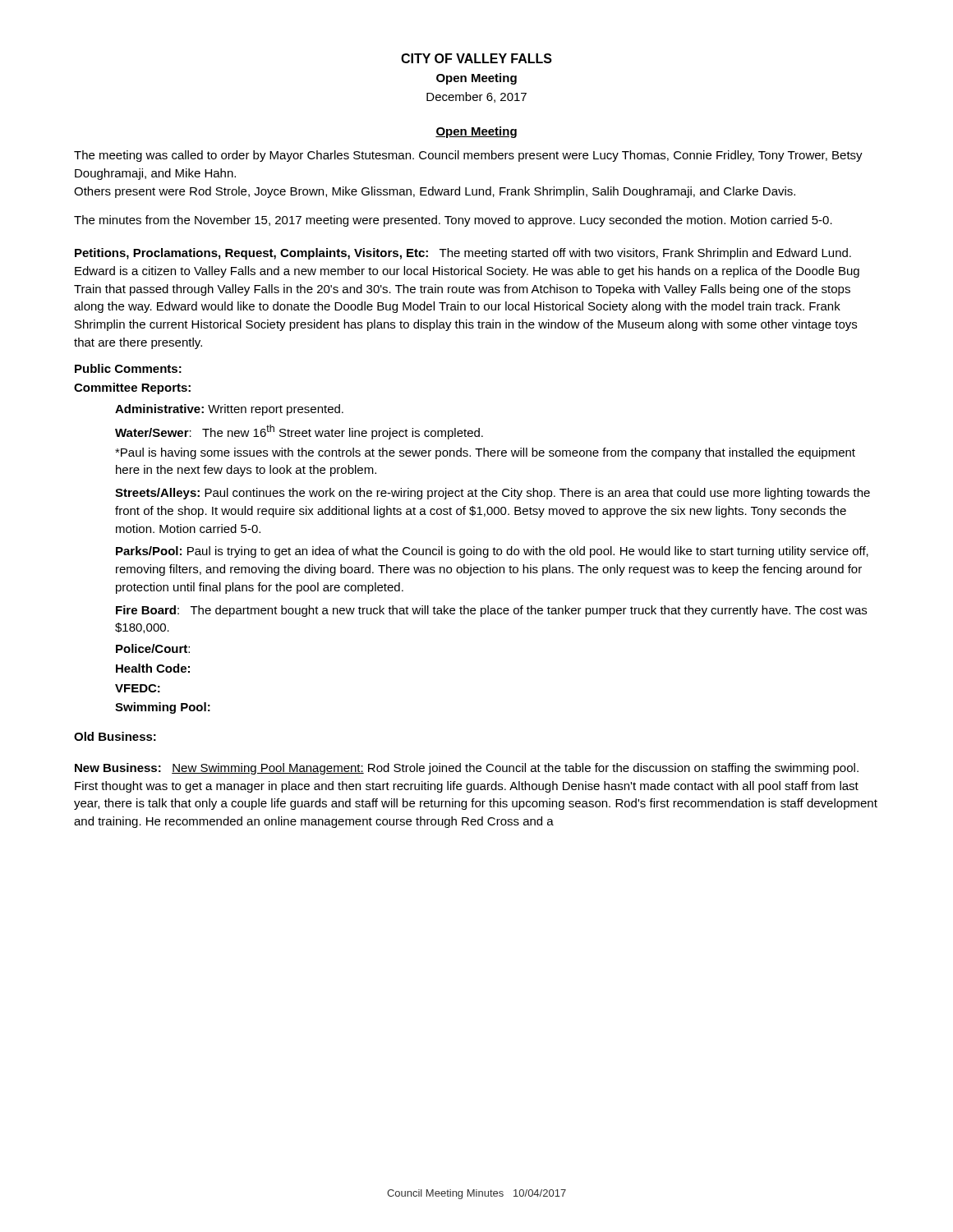This screenshot has width=953, height=1232.
Task: Find the block on this page that starts "The meeting was called to order by"
Action: (x=468, y=156)
